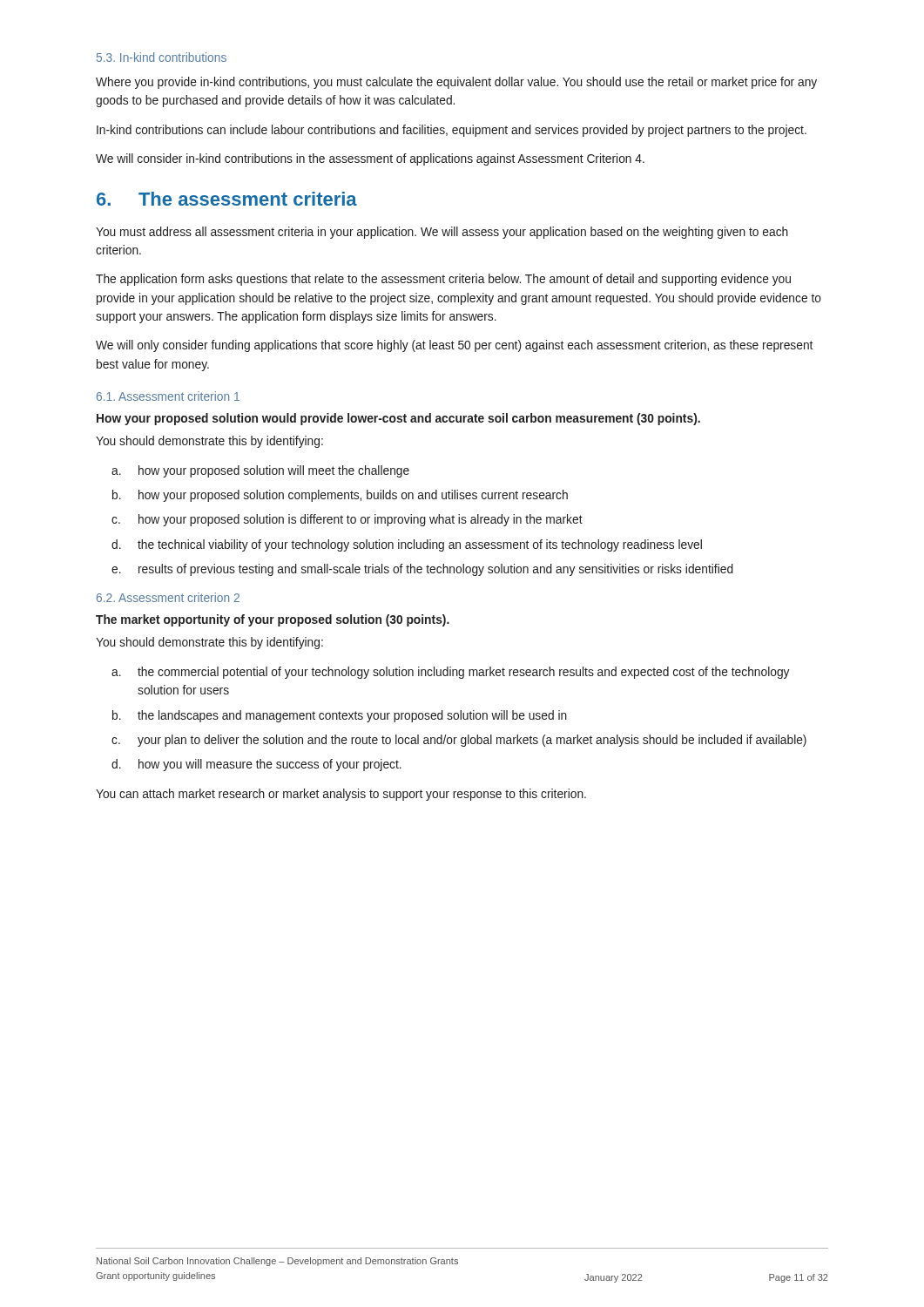Locate the element starting "e. results of previous testing"
This screenshot has width=924, height=1307.
tap(462, 570)
